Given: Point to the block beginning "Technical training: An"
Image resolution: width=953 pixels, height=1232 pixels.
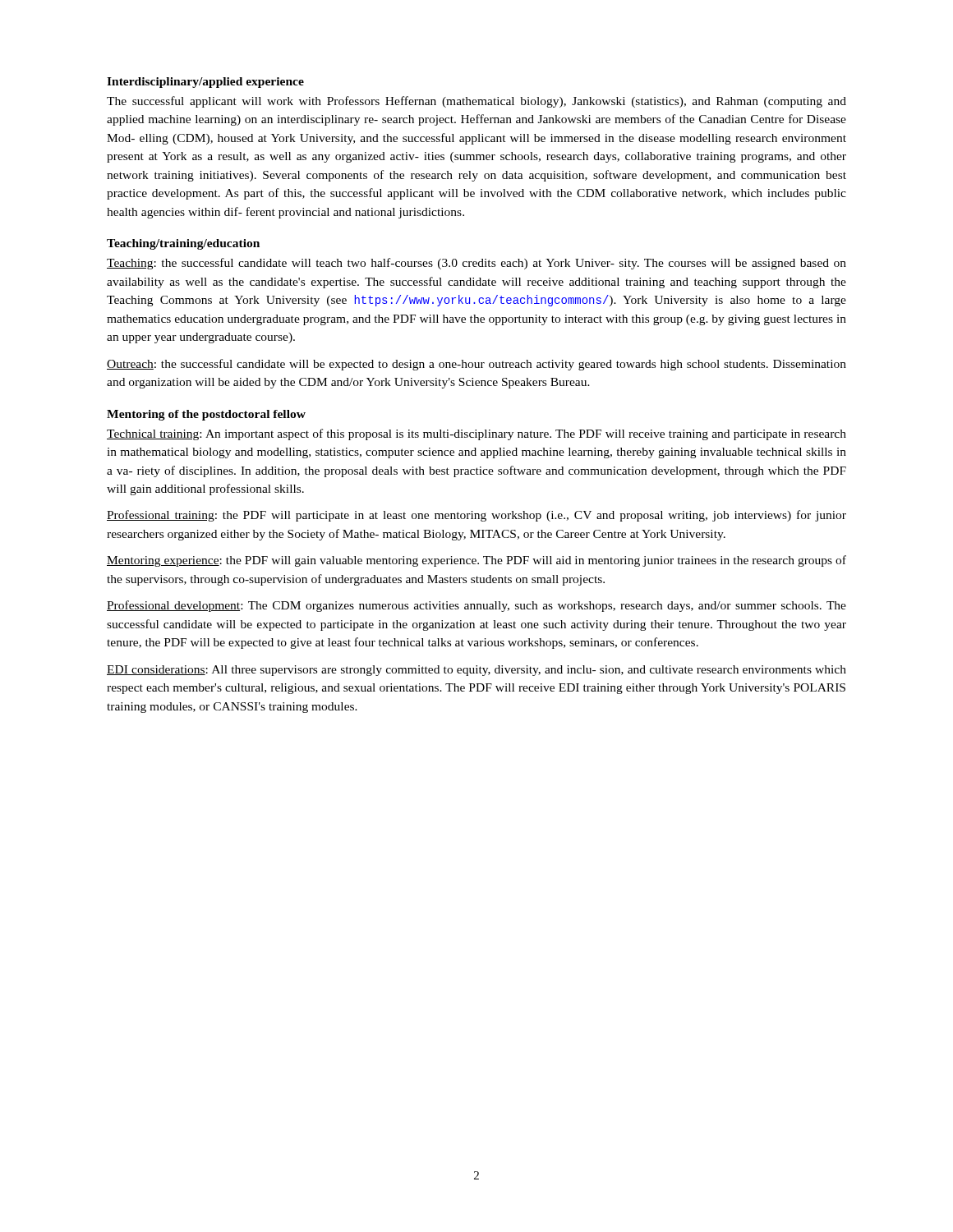Looking at the screenshot, I should click(x=476, y=461).
